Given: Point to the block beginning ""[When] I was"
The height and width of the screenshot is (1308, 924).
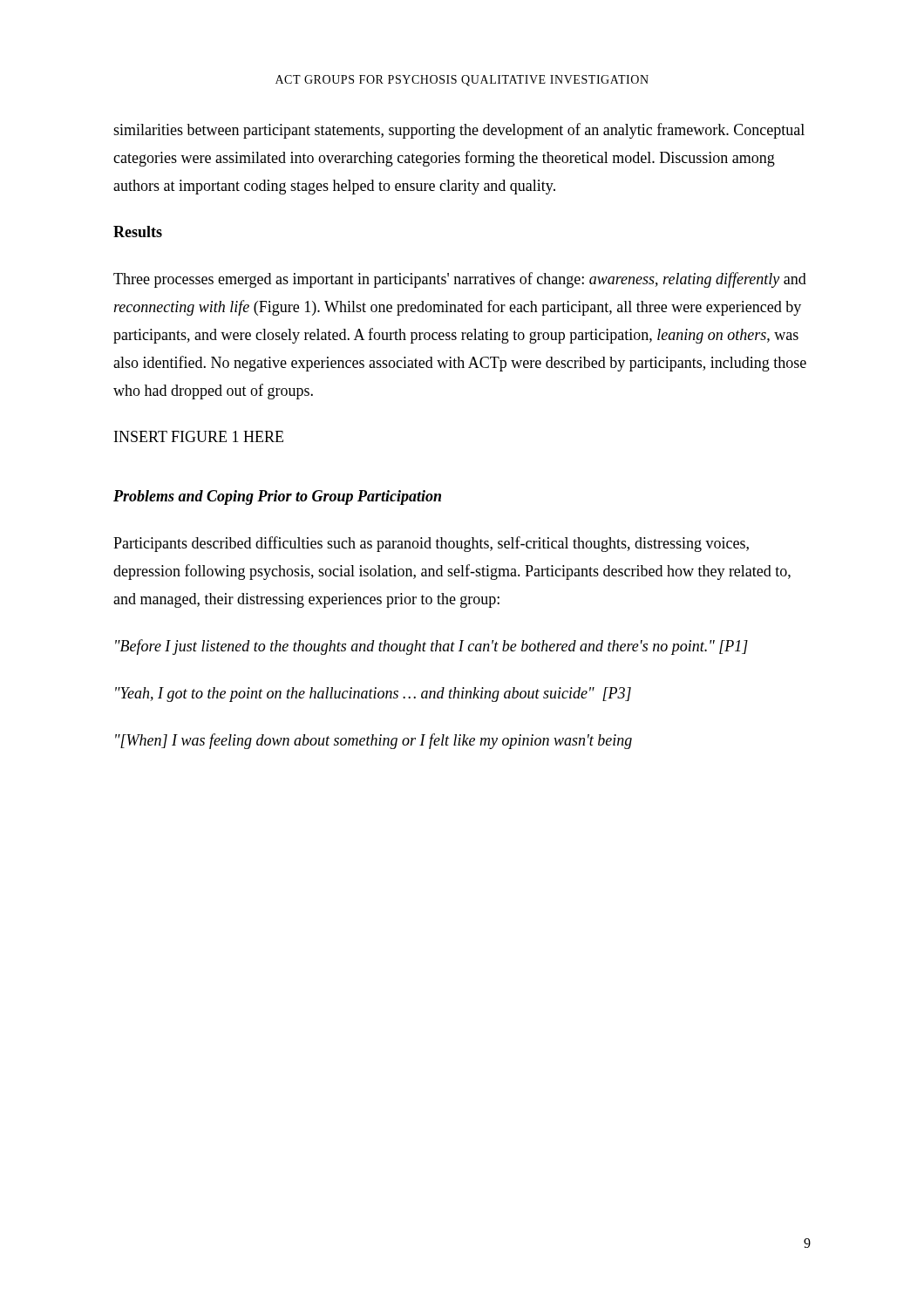Looking at the screenshot, I should click(x=462, y=741).
